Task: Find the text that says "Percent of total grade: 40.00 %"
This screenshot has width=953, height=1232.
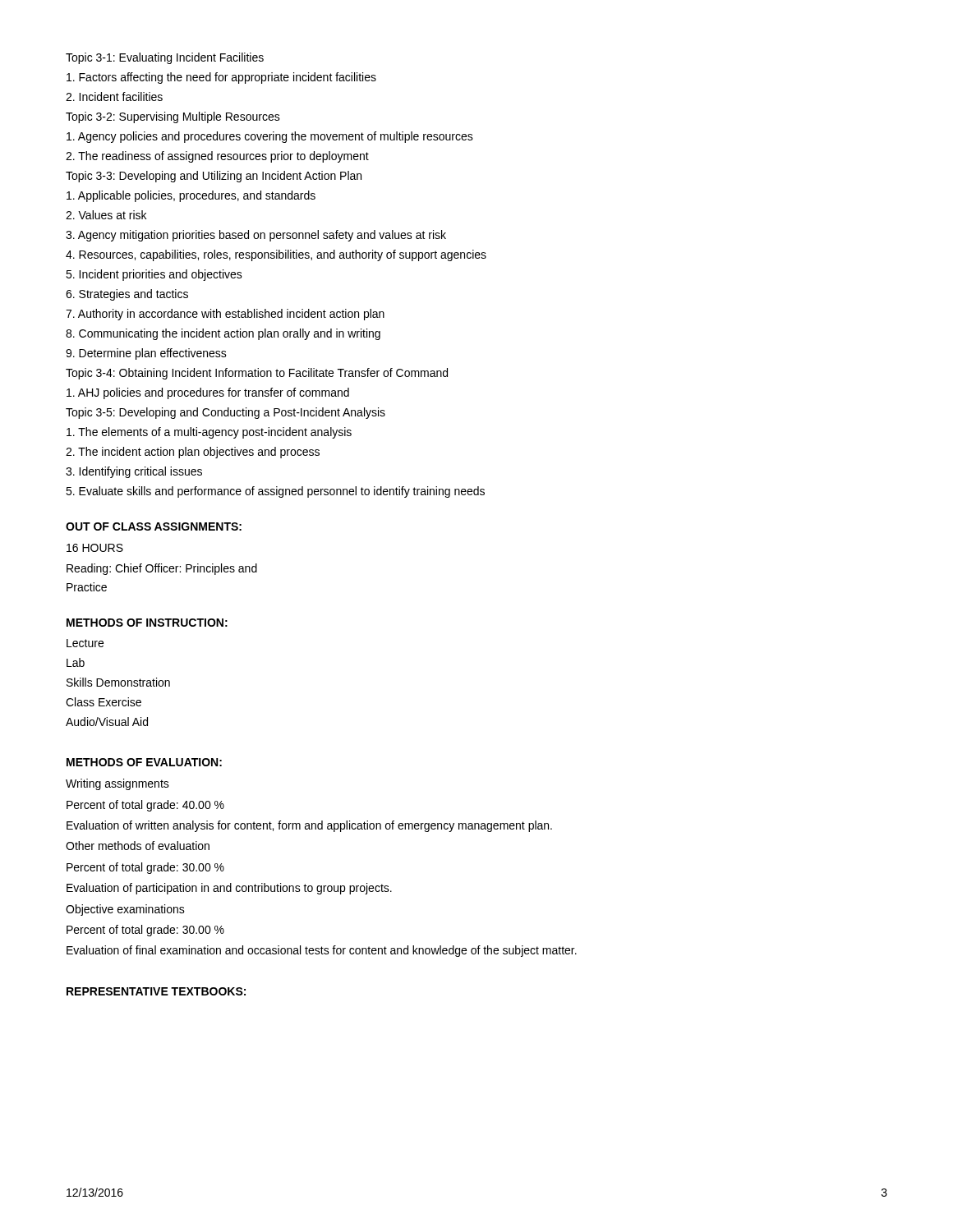Action: [145, 805]
